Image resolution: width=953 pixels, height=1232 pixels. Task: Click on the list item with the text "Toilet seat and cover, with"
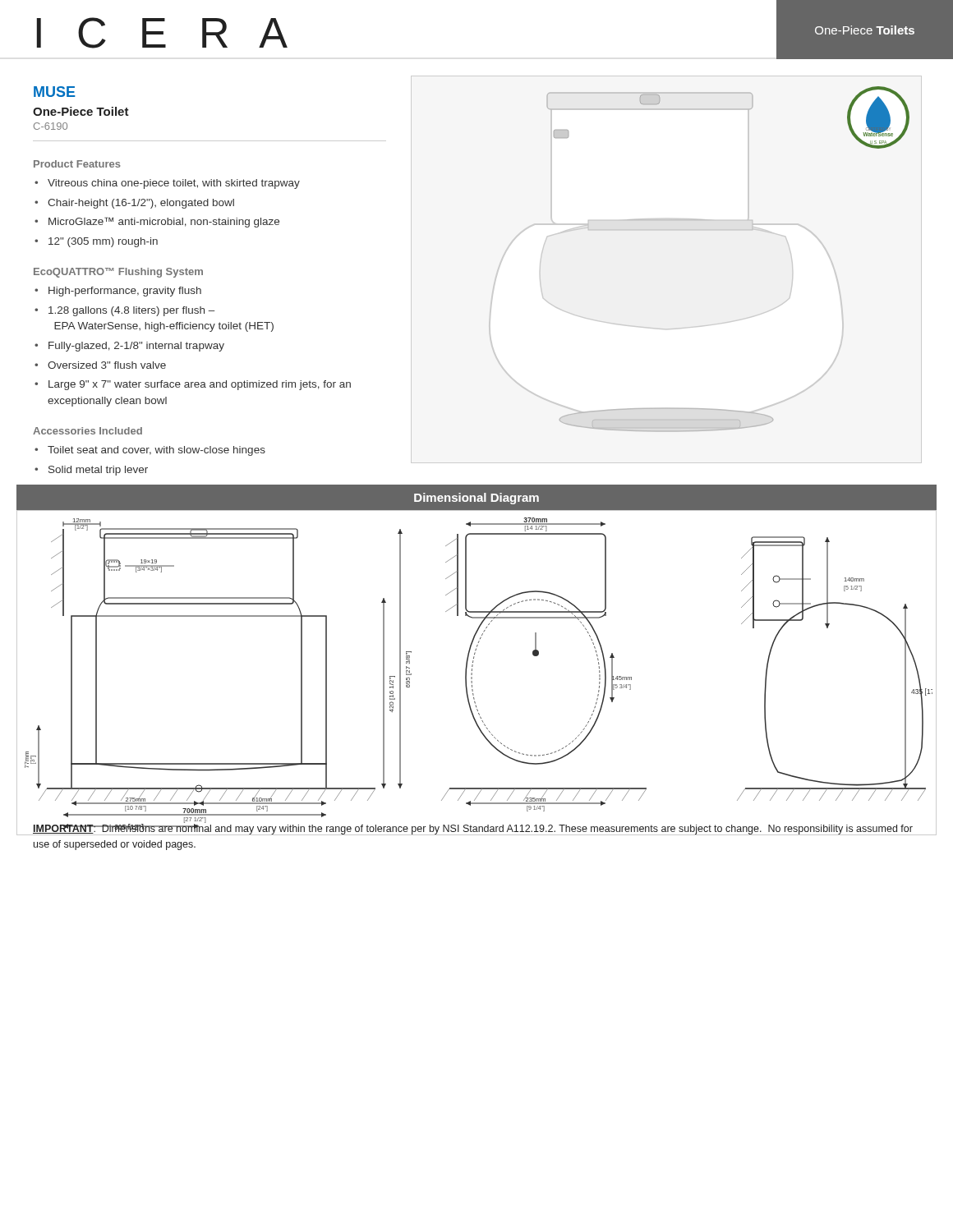pyautogui.click(x=156, y=450)
